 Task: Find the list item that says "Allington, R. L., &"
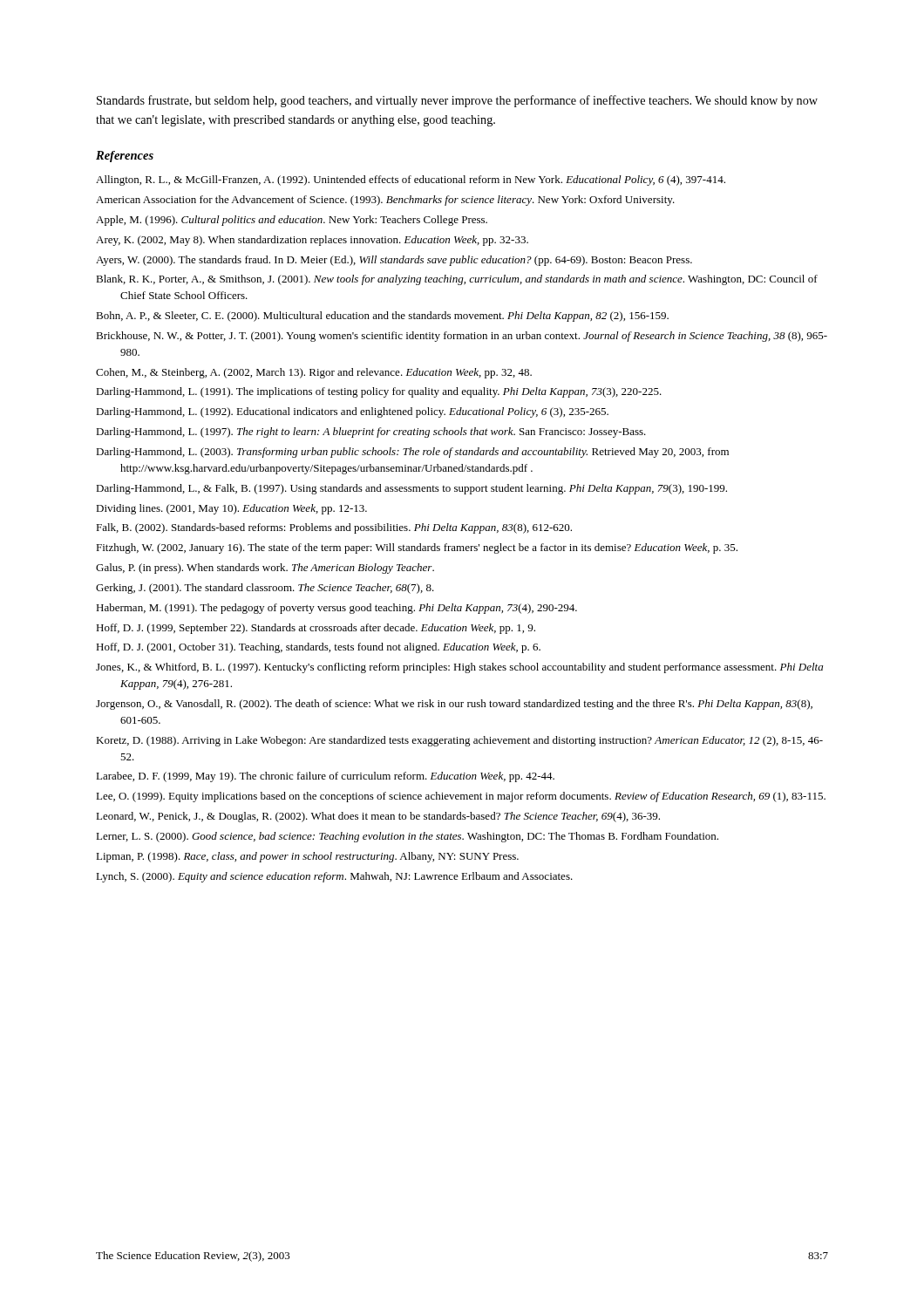pyautogui.click(x=411, y=179)
